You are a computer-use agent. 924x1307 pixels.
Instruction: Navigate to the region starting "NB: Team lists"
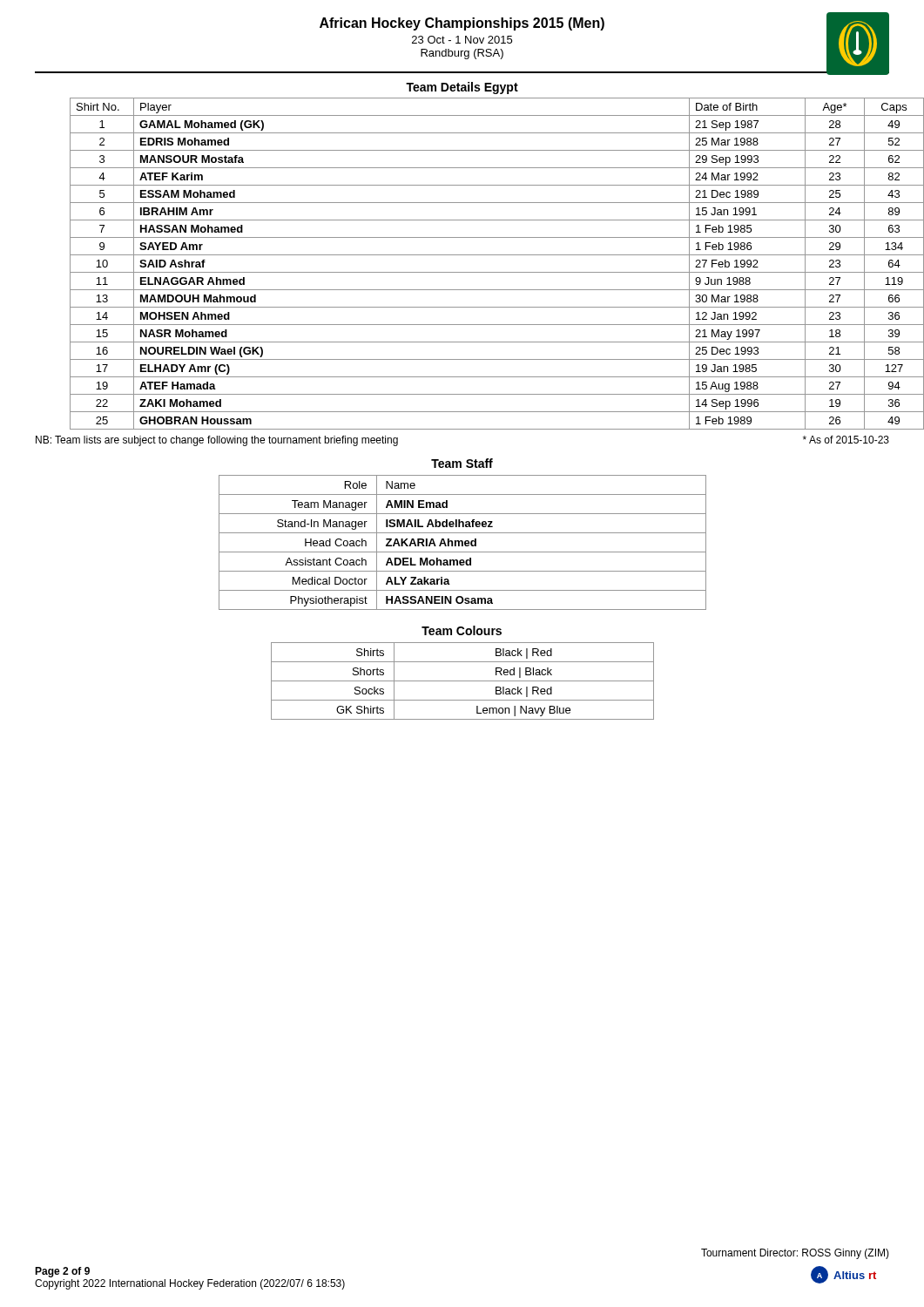462,440
